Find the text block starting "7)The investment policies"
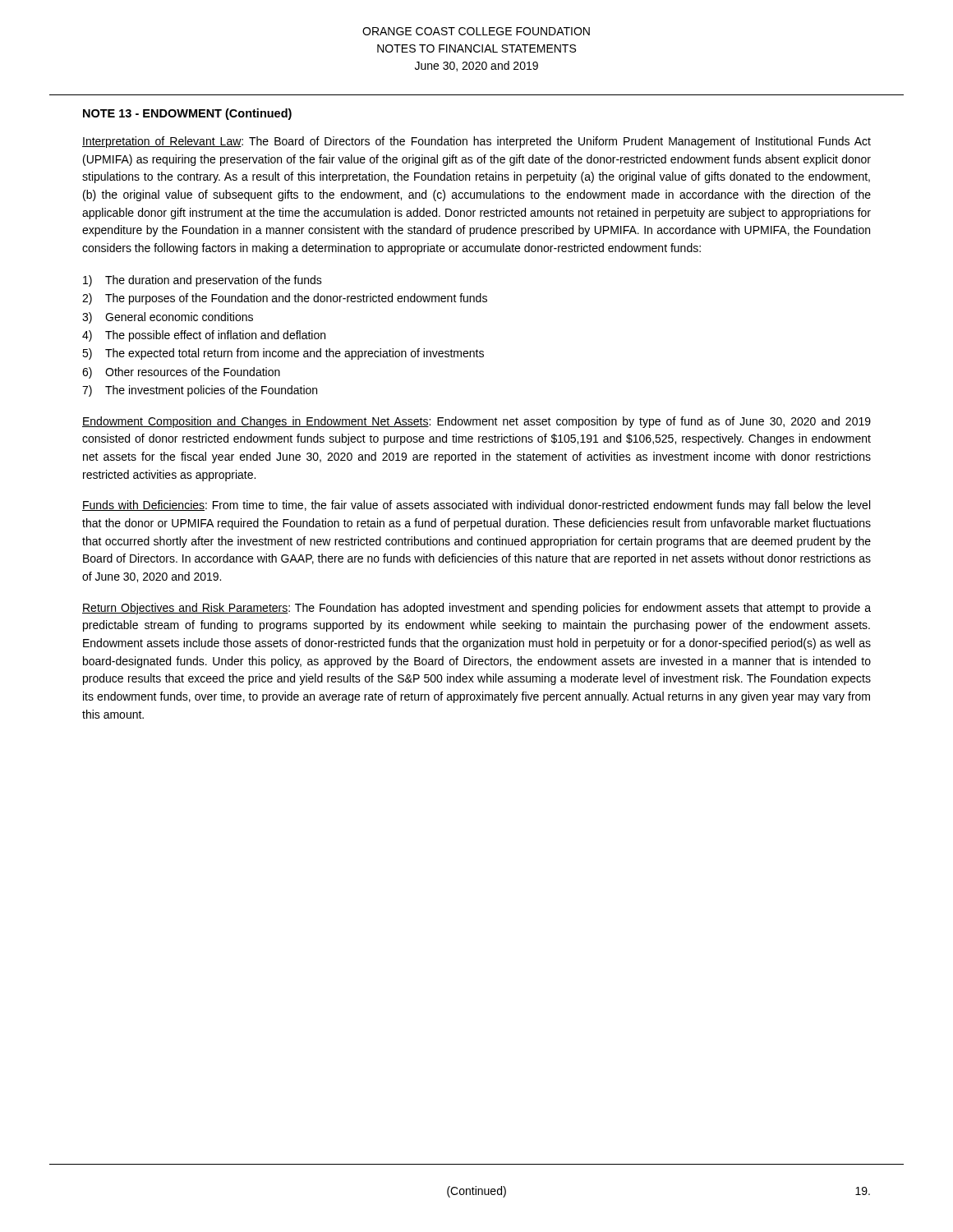 (x=200, y=390)
